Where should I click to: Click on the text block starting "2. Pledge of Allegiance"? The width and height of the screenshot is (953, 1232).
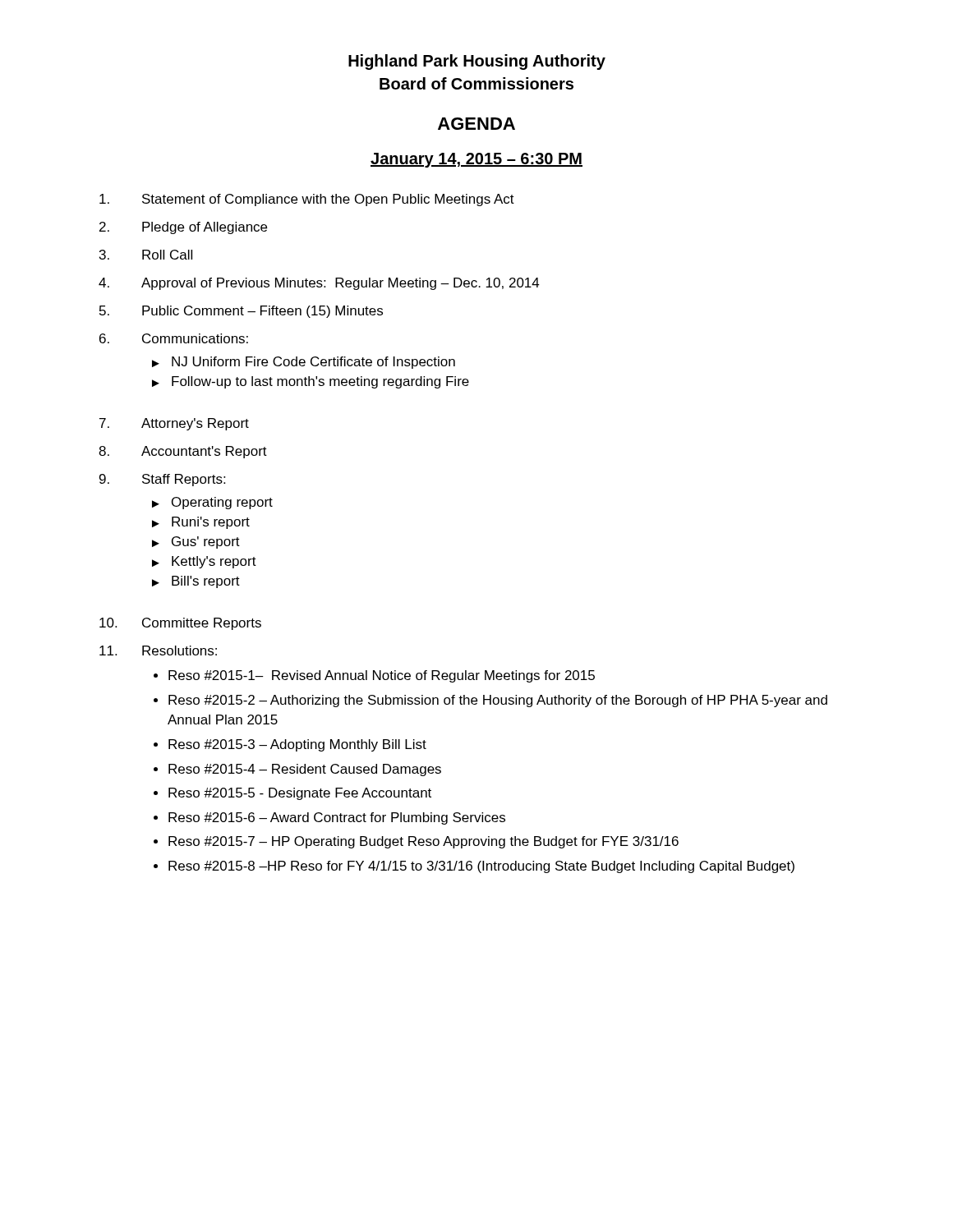[183, 228]
